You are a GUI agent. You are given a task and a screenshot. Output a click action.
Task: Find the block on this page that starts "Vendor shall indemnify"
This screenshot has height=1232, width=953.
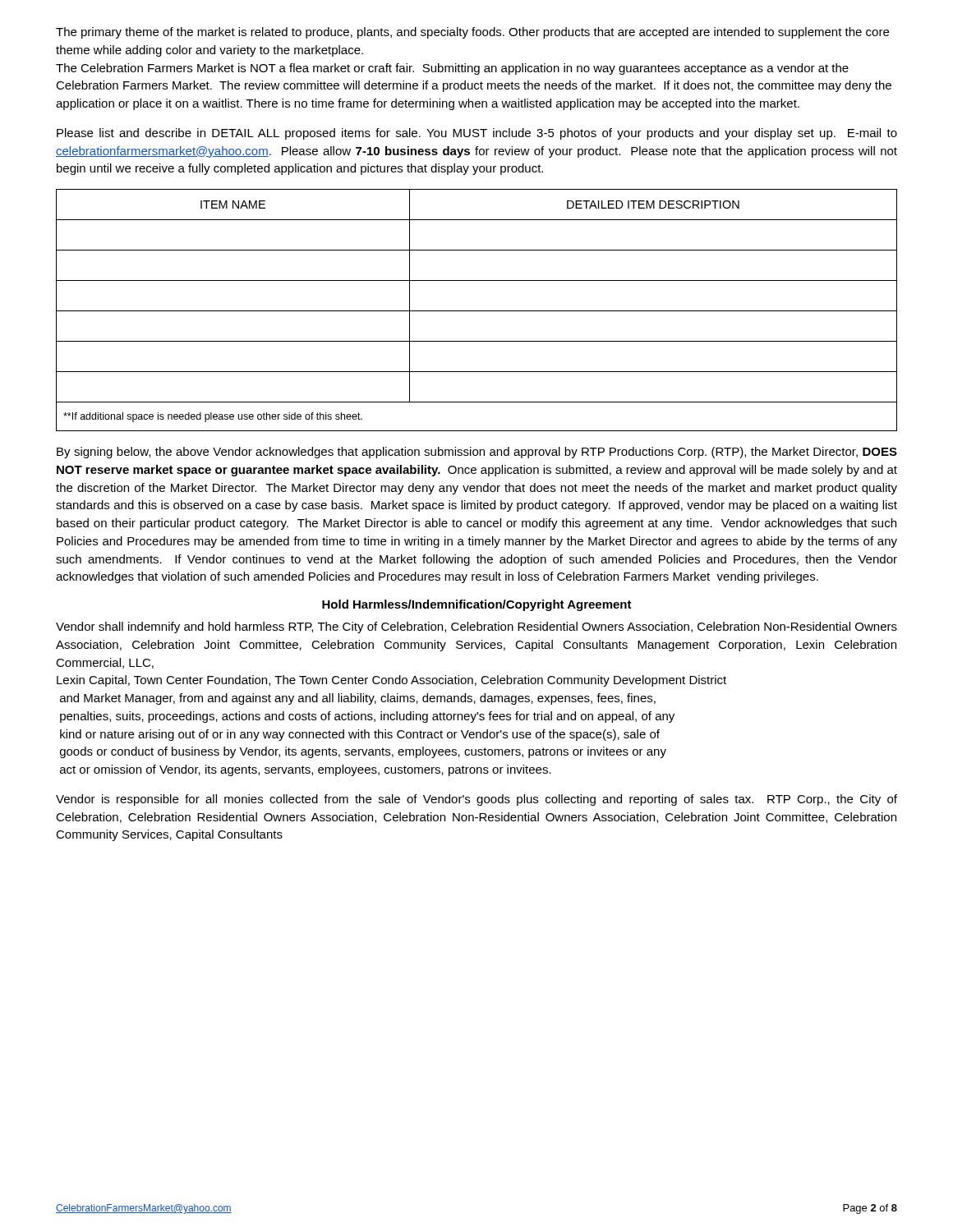click(x=476, y=698)
